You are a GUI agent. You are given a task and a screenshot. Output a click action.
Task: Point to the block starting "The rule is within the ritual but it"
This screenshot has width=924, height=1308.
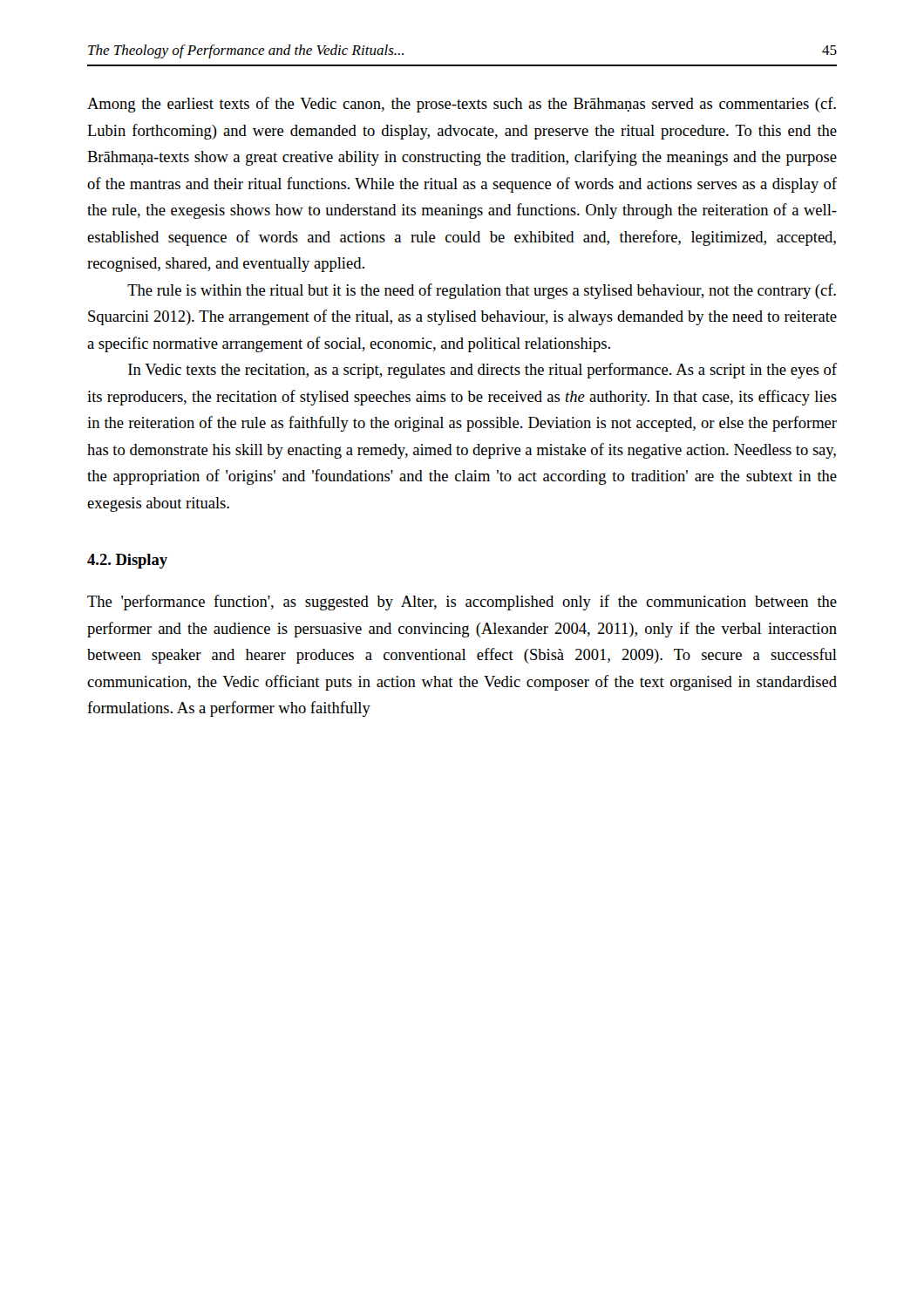click(x=462, y=317)
